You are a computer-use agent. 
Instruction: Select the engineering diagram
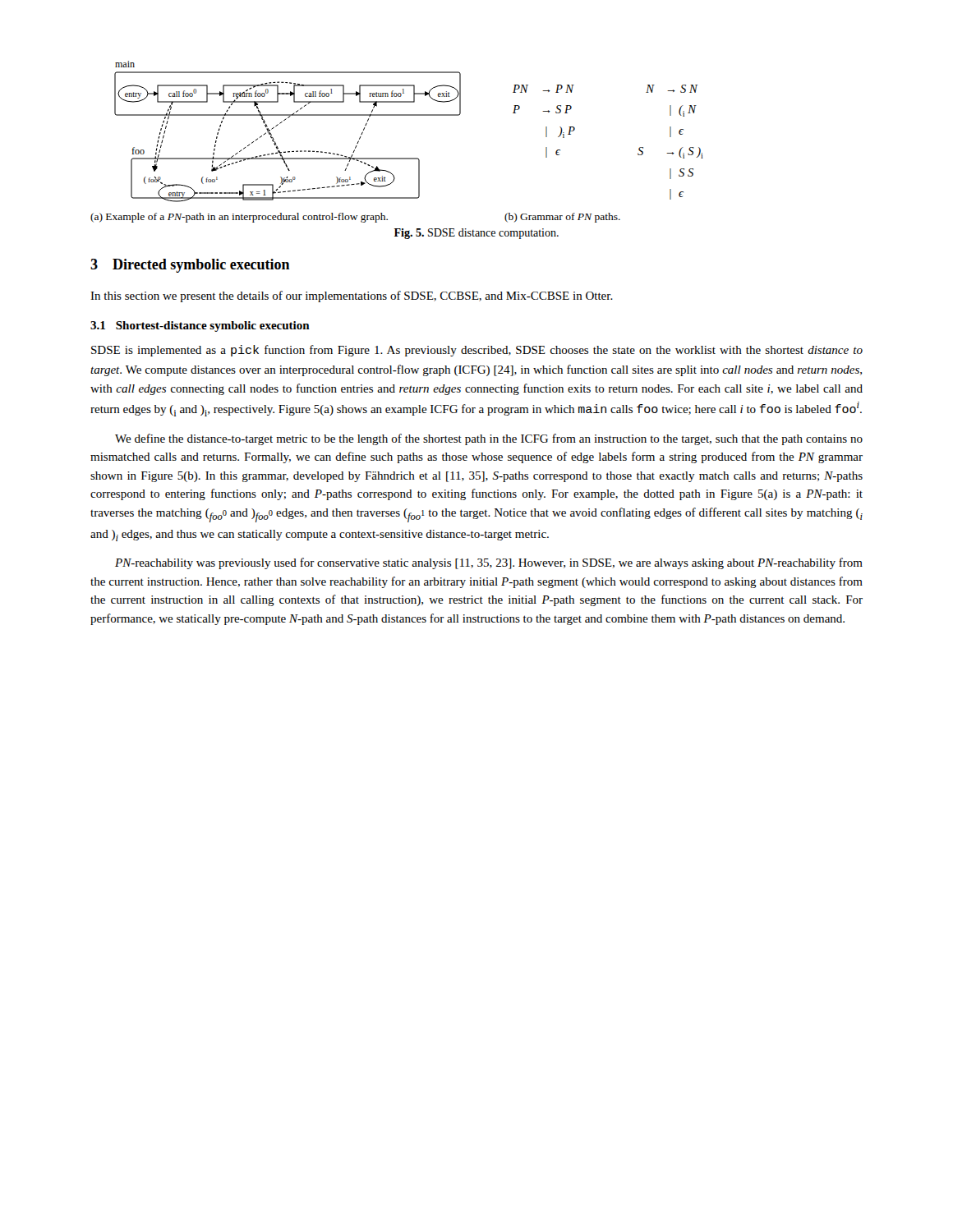pos(292,127)
